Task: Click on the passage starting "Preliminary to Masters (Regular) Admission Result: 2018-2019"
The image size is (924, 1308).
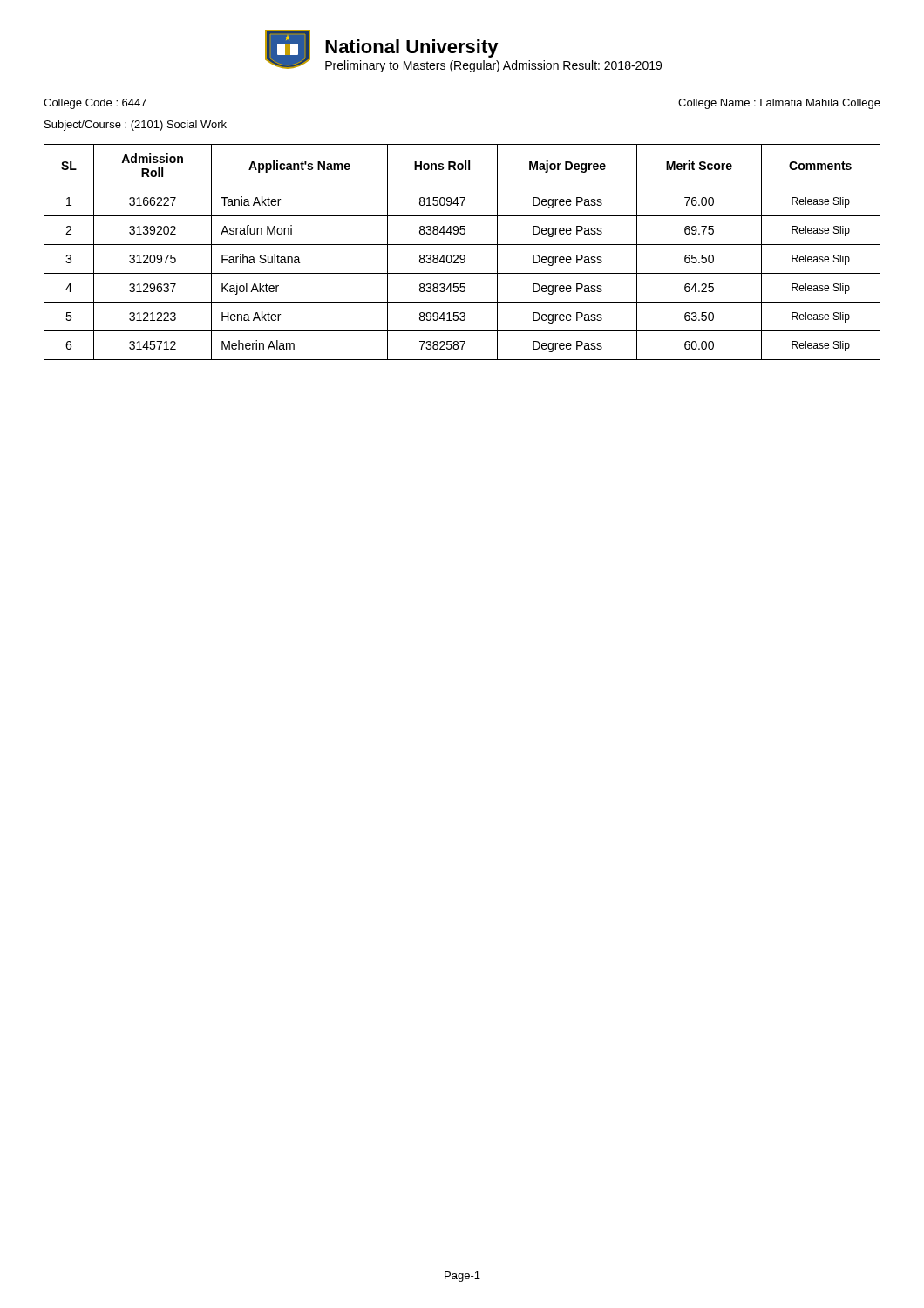Action: (493, 65)
